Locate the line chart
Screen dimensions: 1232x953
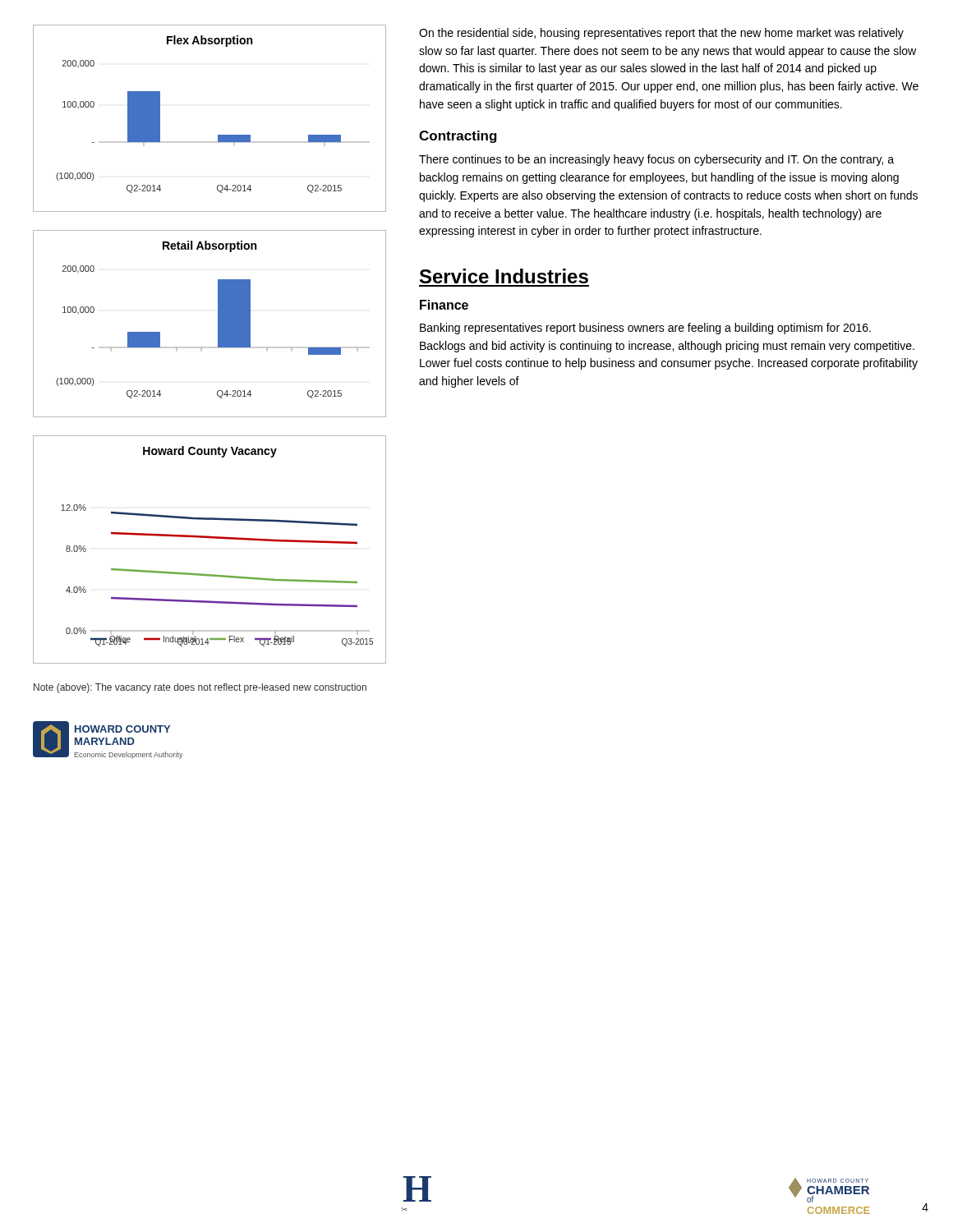[210, 549]
